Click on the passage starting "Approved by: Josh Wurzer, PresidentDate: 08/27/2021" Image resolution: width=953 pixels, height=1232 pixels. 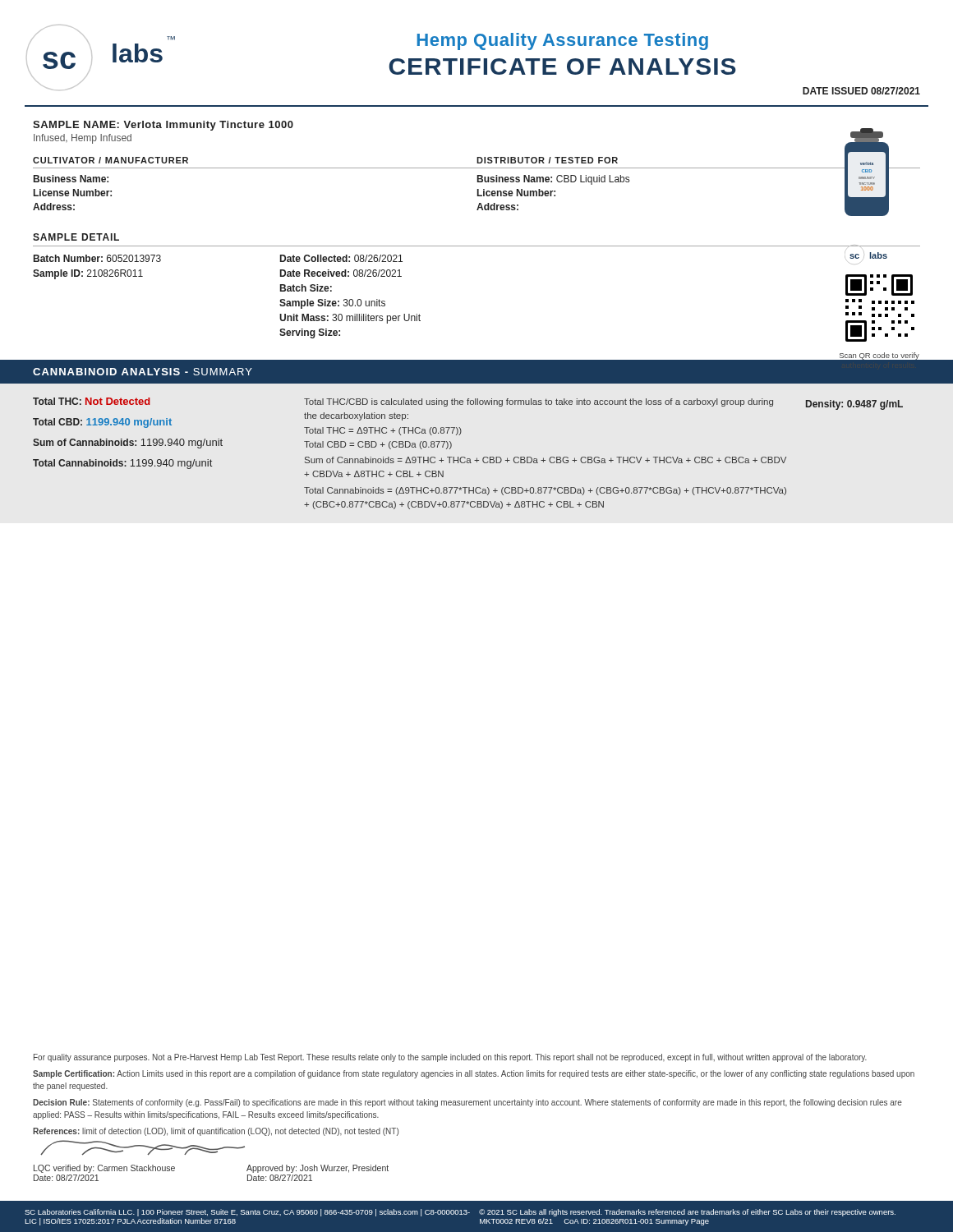click(x=318, y=1173)
